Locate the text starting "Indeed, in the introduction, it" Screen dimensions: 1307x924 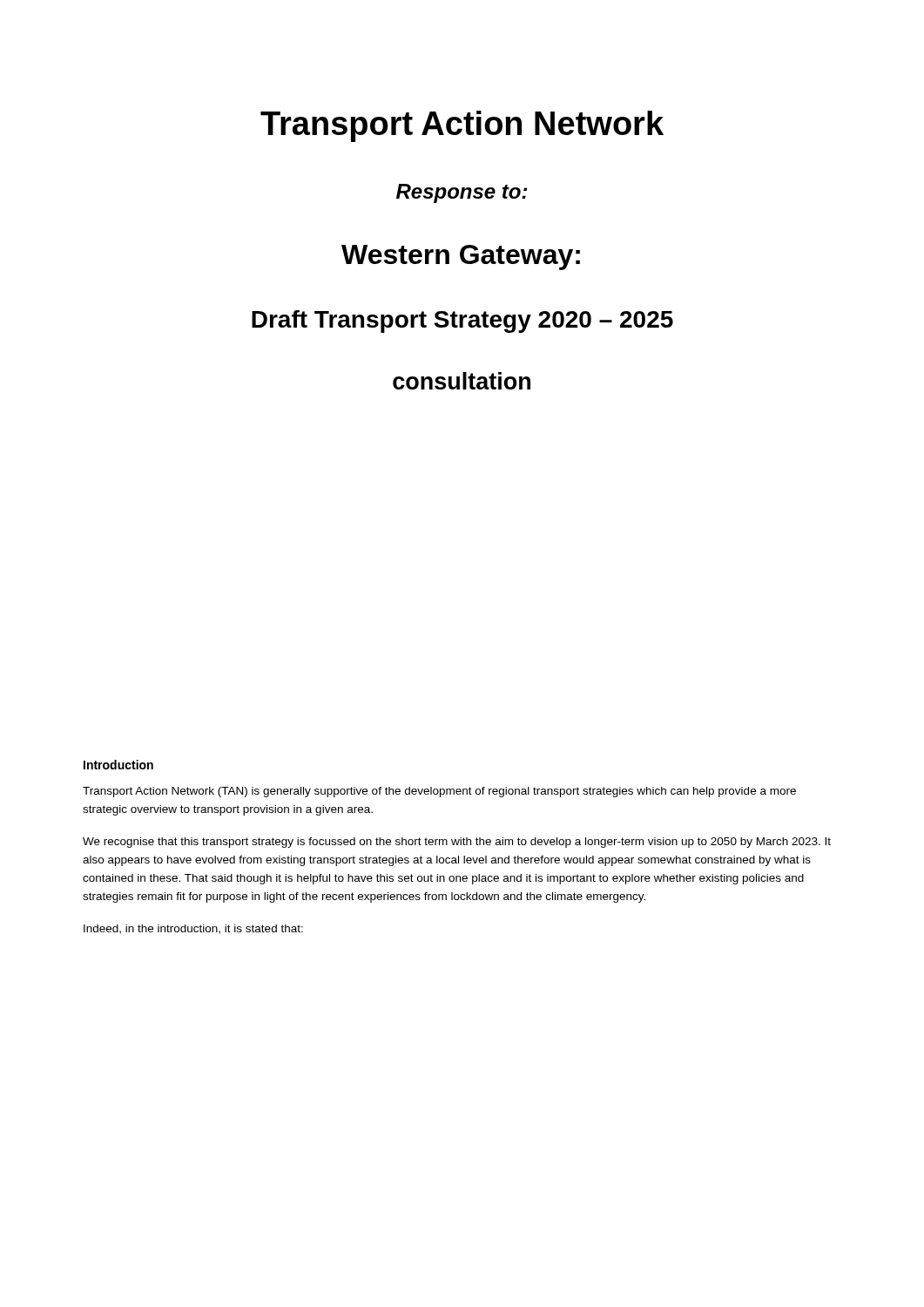[x=193, y=929]
